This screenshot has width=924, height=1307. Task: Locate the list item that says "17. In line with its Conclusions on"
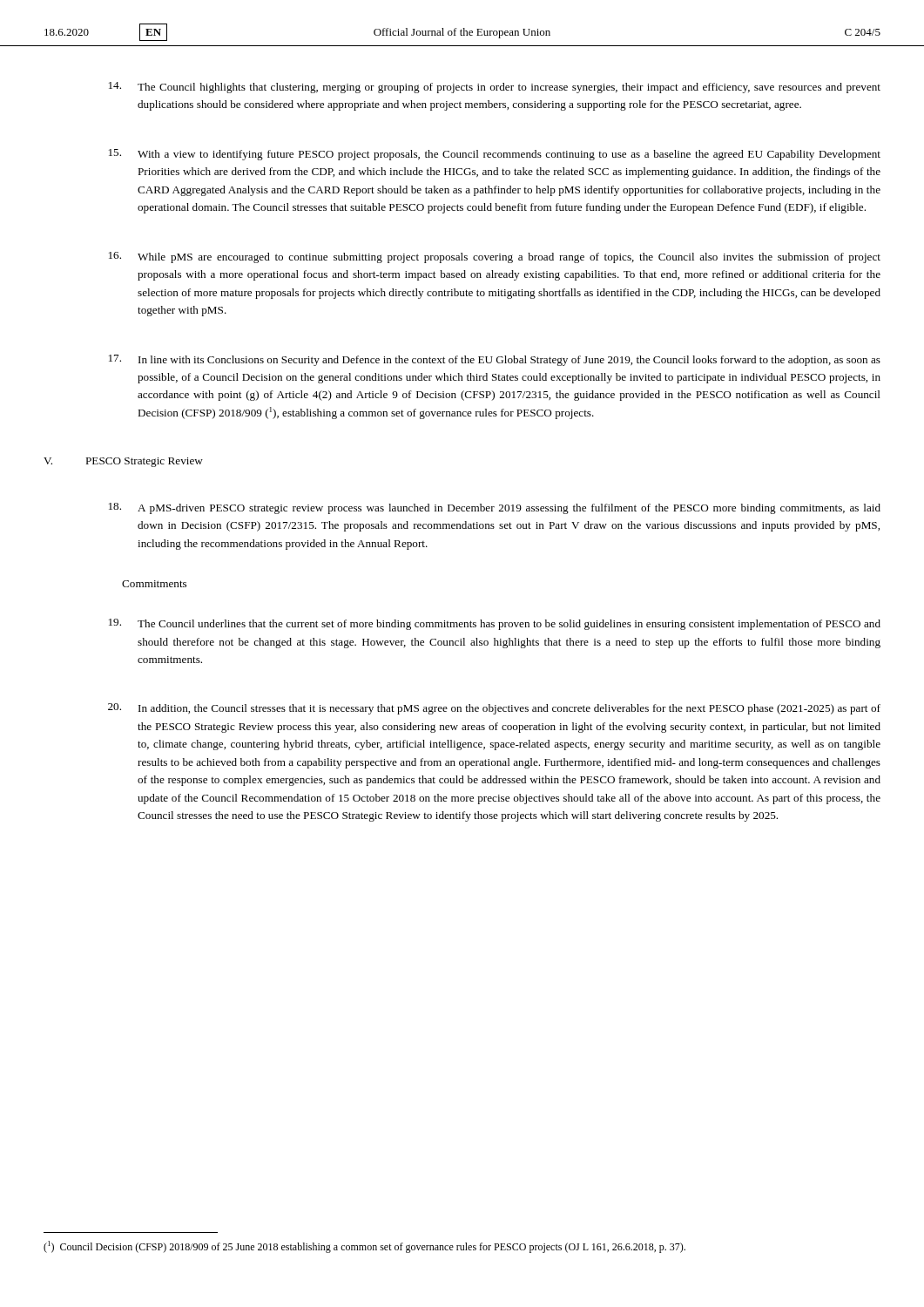[462, 387]
